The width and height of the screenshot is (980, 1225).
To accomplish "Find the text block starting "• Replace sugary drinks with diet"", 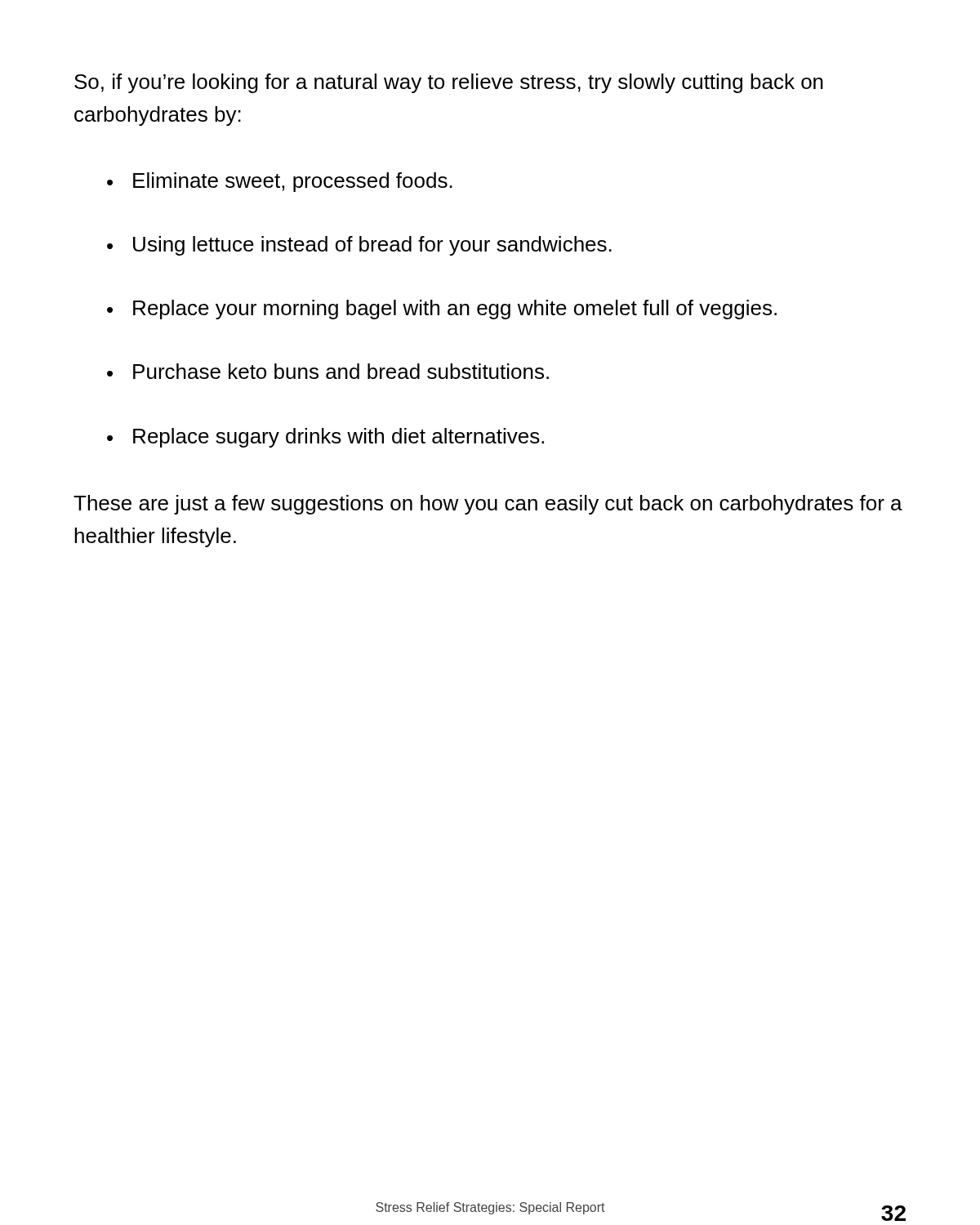I will coord(326,437).
